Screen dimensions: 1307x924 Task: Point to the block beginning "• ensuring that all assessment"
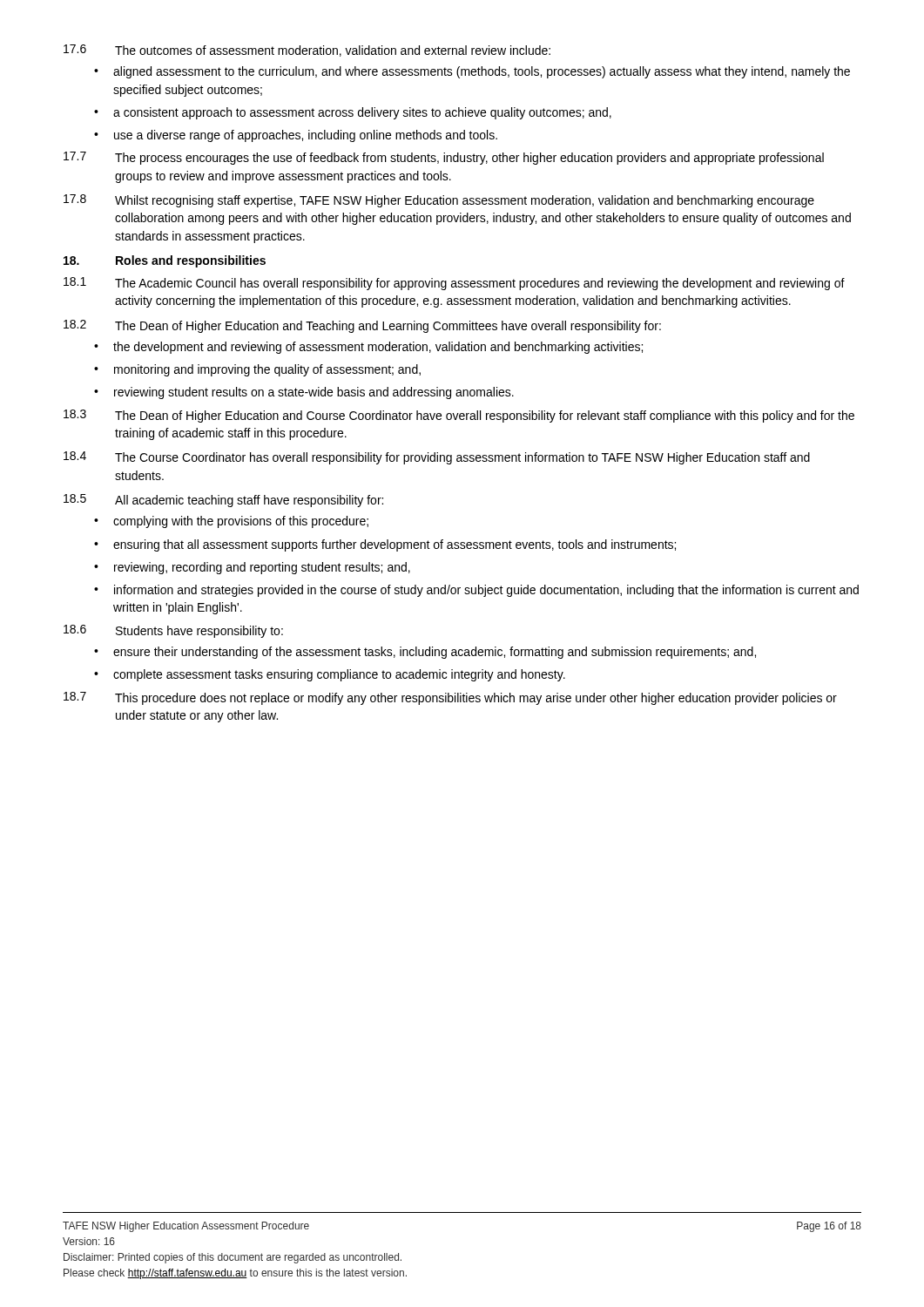pyautogui.click(x=386, y=544)
